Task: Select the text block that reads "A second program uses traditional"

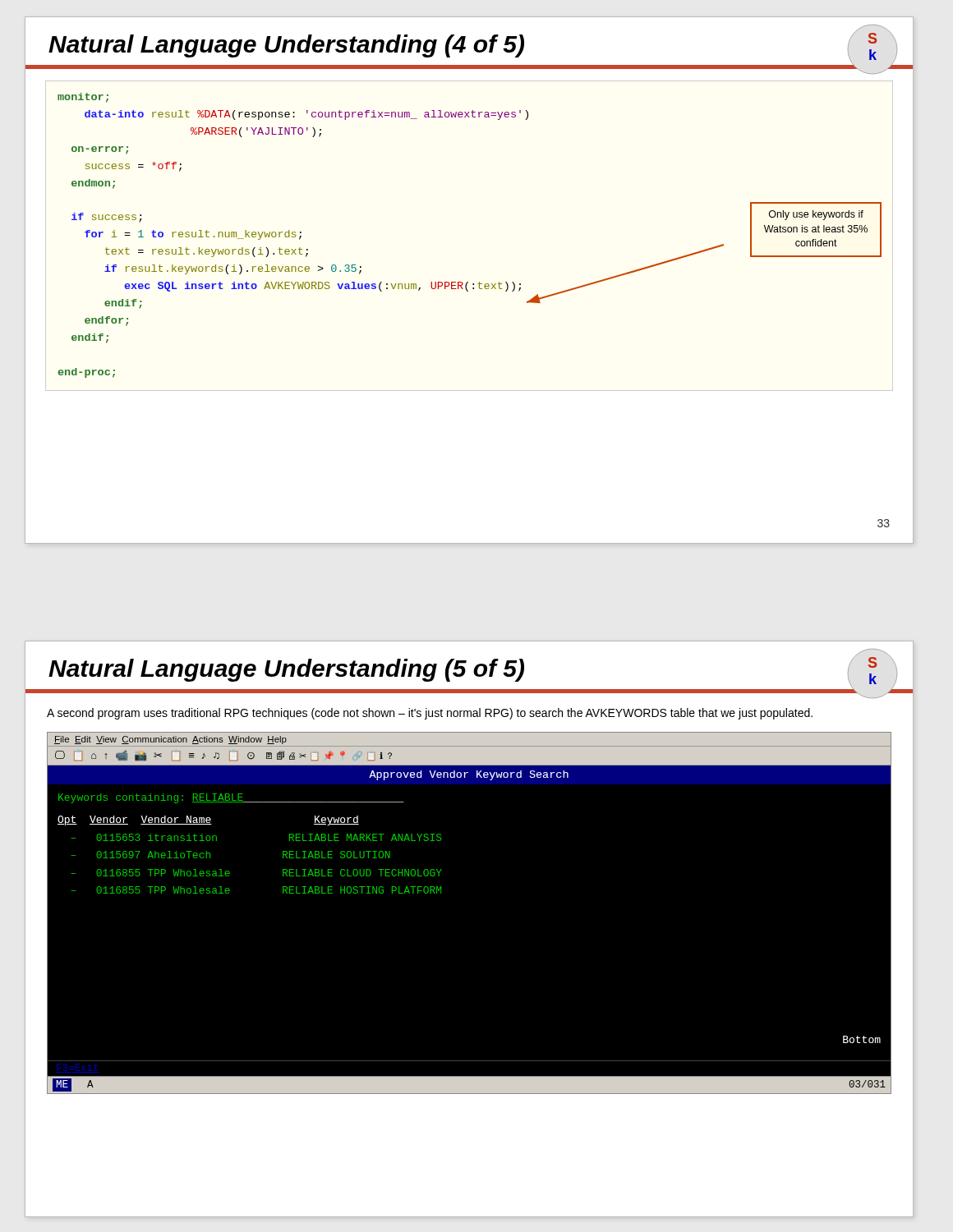Action: pos(430,713)
